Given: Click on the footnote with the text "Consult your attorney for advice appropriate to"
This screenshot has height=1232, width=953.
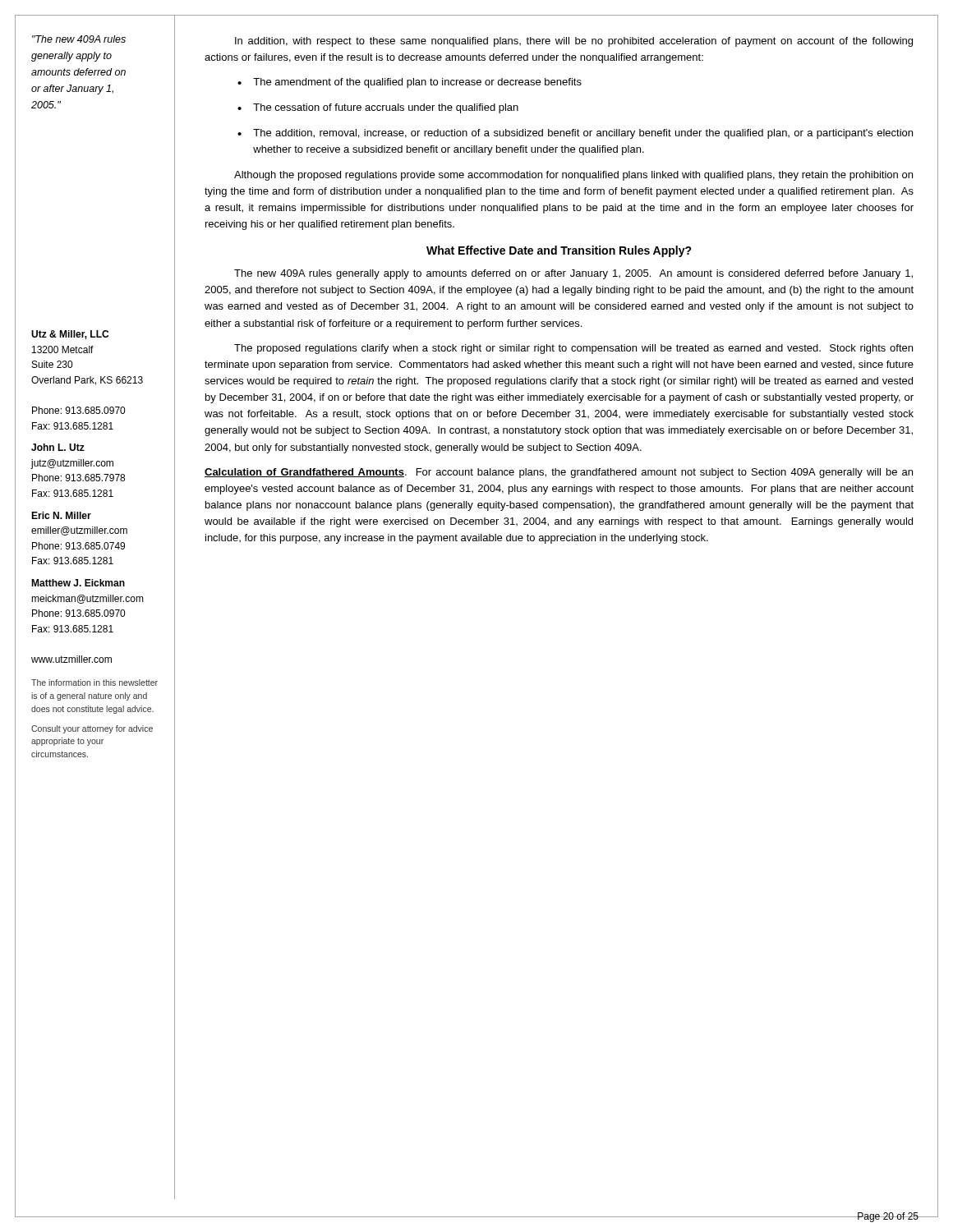Looking at the screenshot, I should pos(92,741).
